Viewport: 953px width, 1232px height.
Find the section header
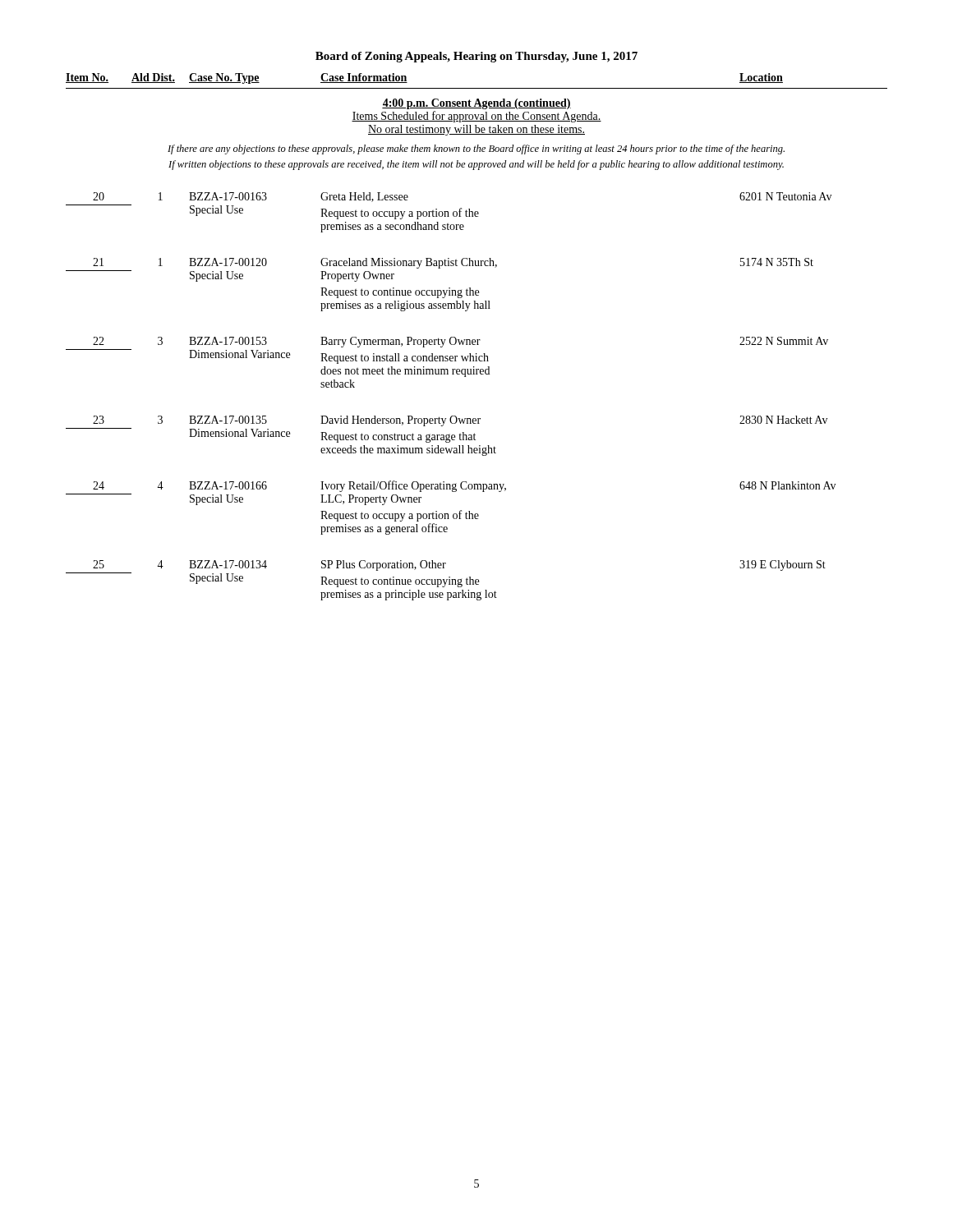(476, 135)
